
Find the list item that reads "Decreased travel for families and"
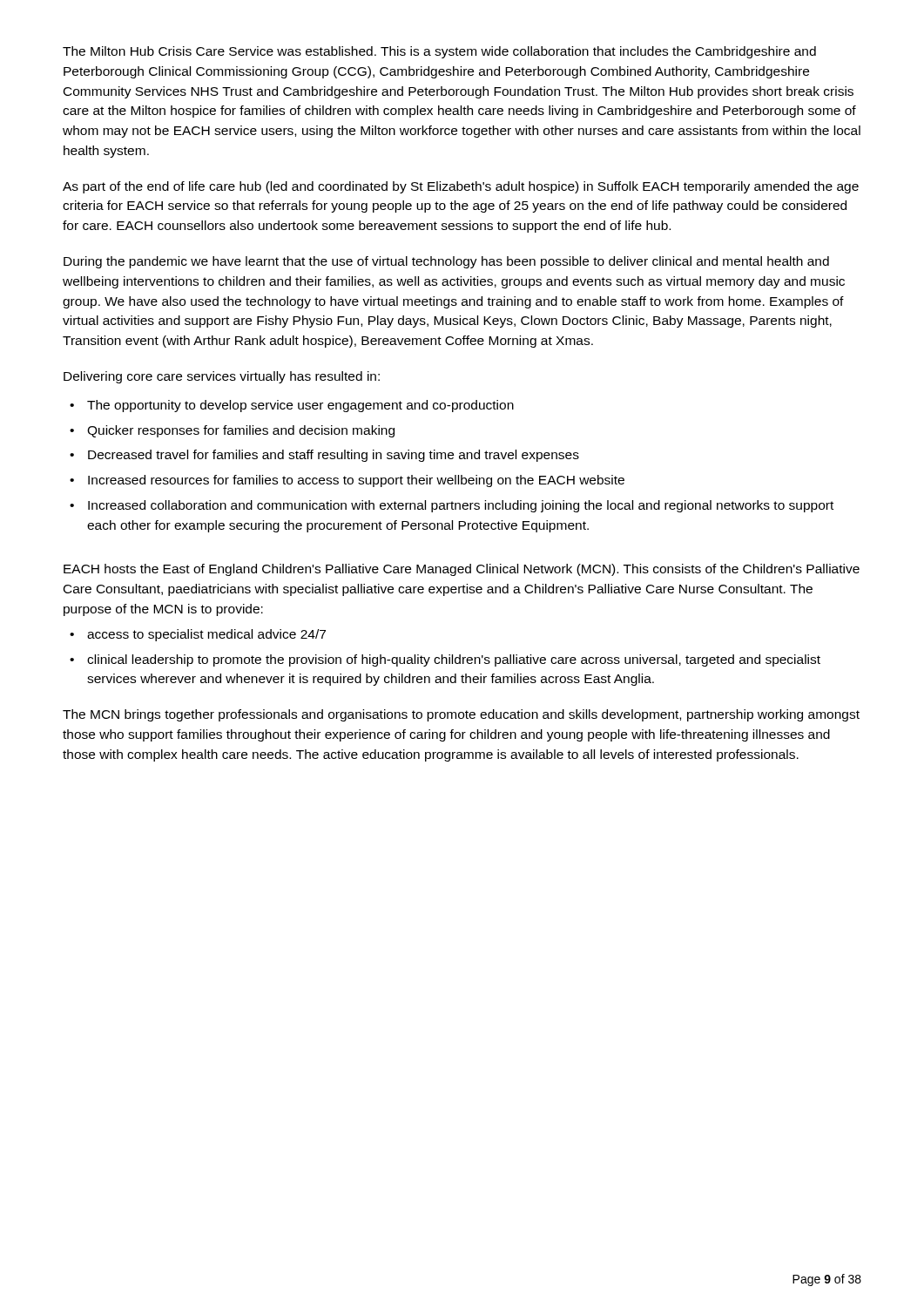tap(333, 455)
